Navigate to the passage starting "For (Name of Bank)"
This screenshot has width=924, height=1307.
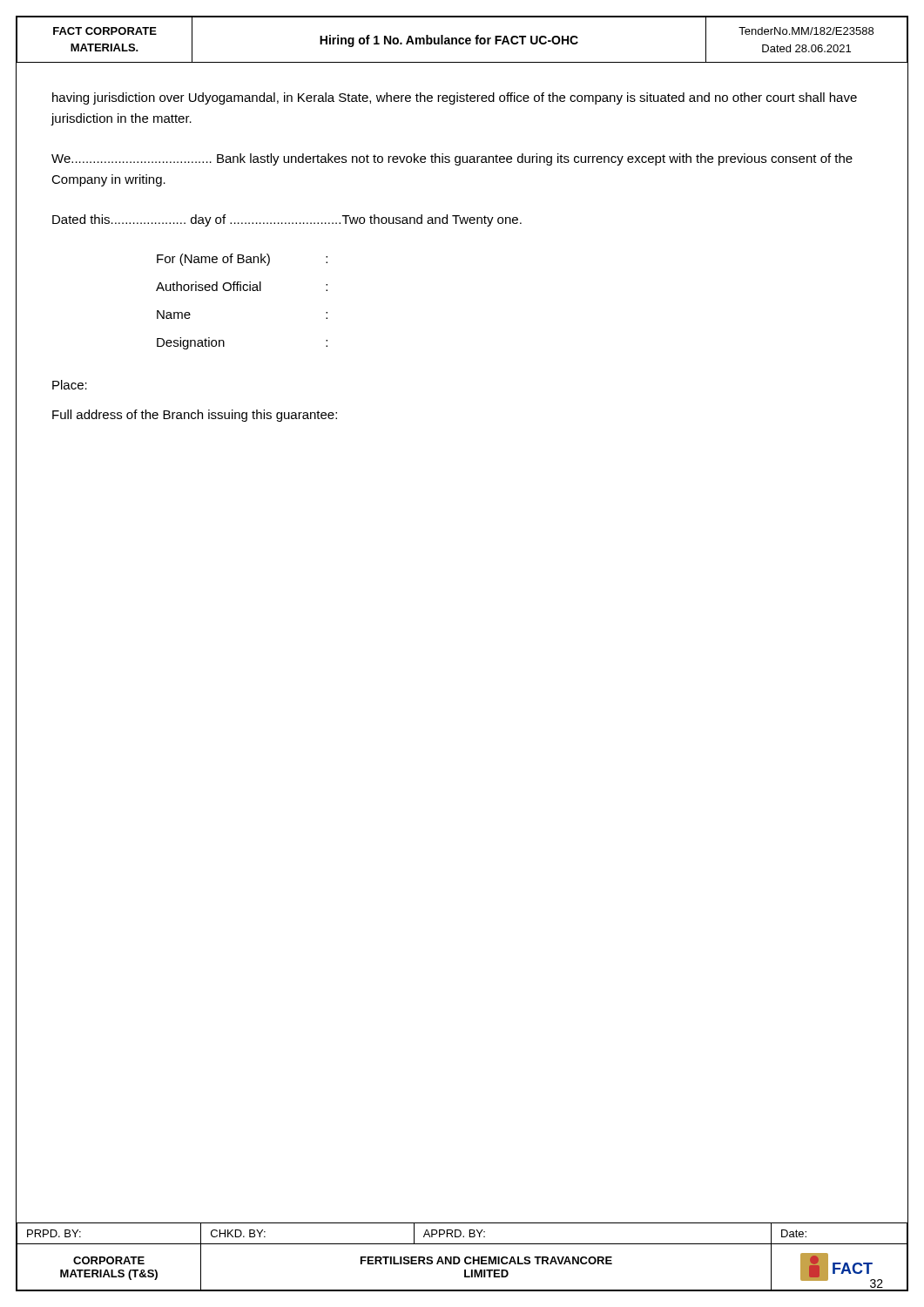(242, 260)
